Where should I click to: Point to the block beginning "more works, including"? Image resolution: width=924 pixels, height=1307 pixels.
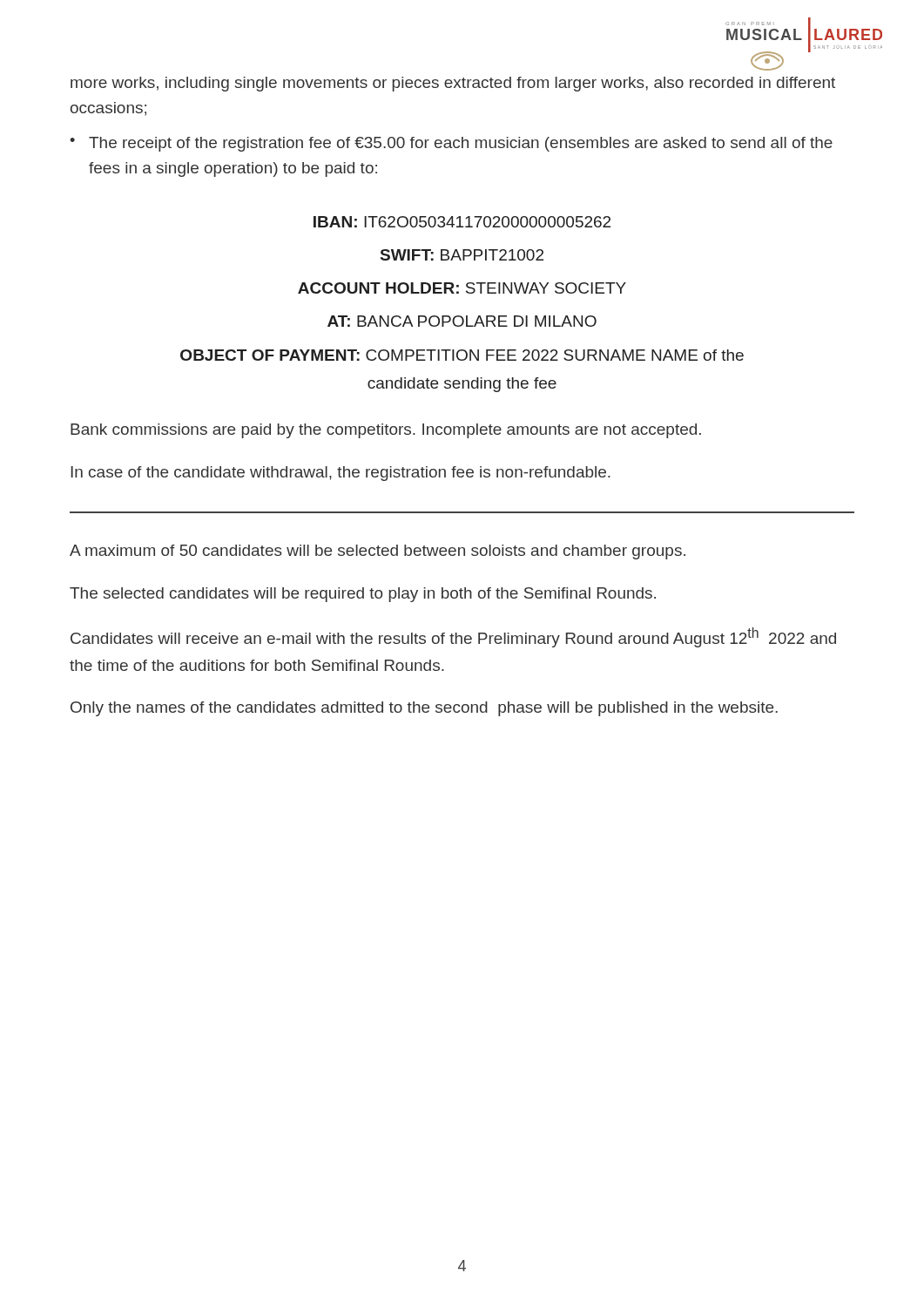453,95
